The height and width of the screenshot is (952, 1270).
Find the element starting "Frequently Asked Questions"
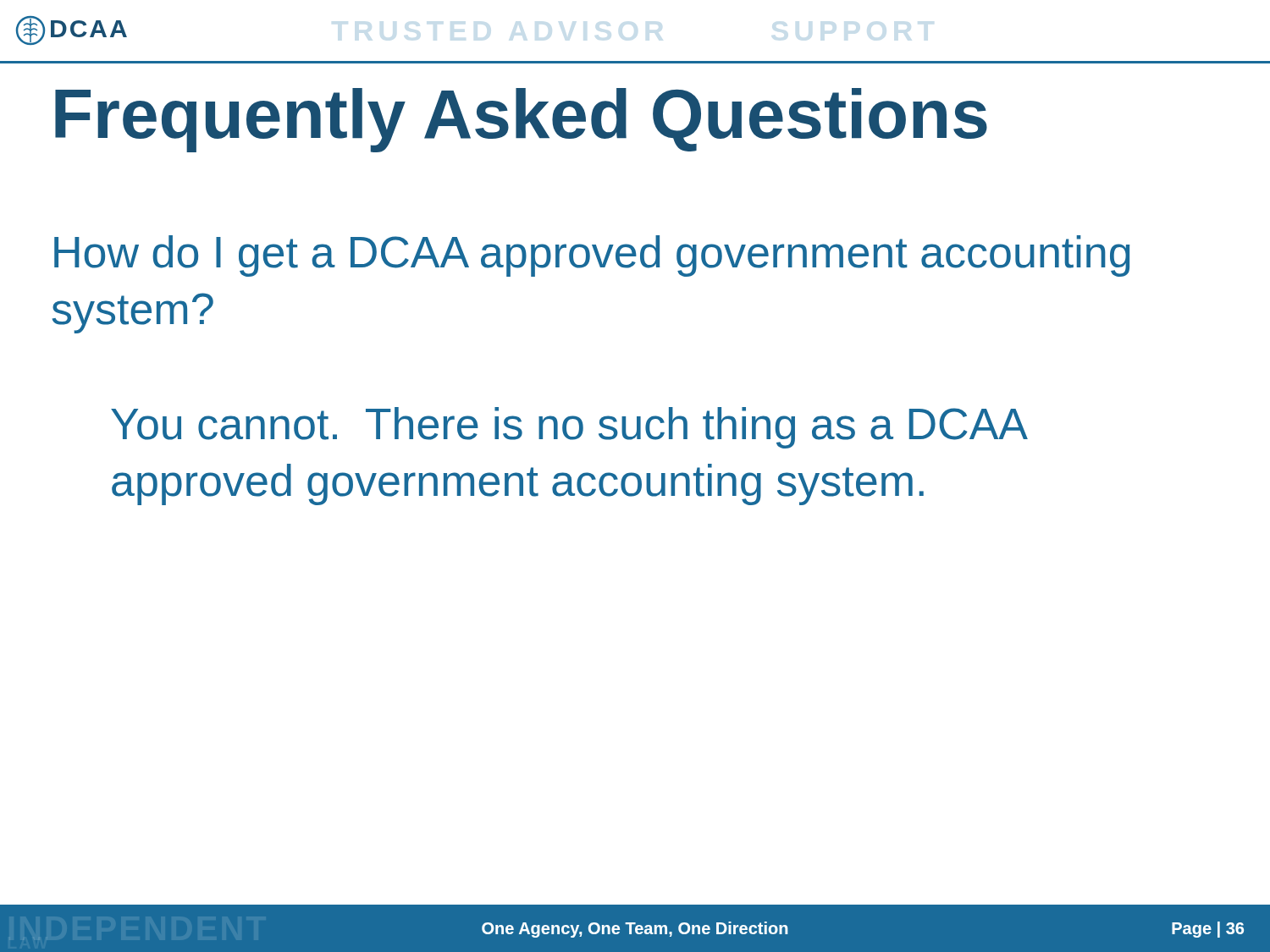[635, 114]
